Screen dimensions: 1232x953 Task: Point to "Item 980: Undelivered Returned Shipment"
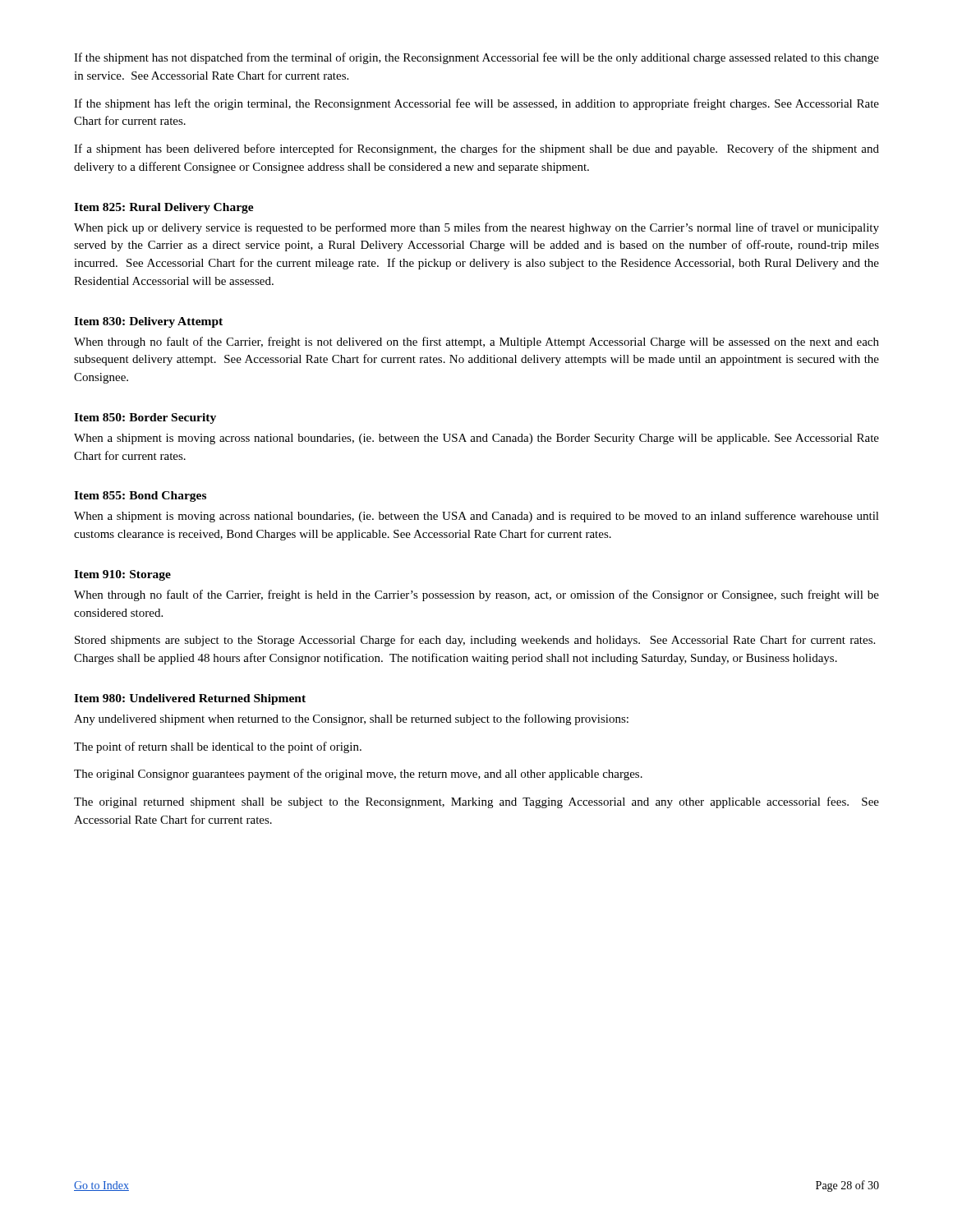pyautogui.click(x=190, y=697)
